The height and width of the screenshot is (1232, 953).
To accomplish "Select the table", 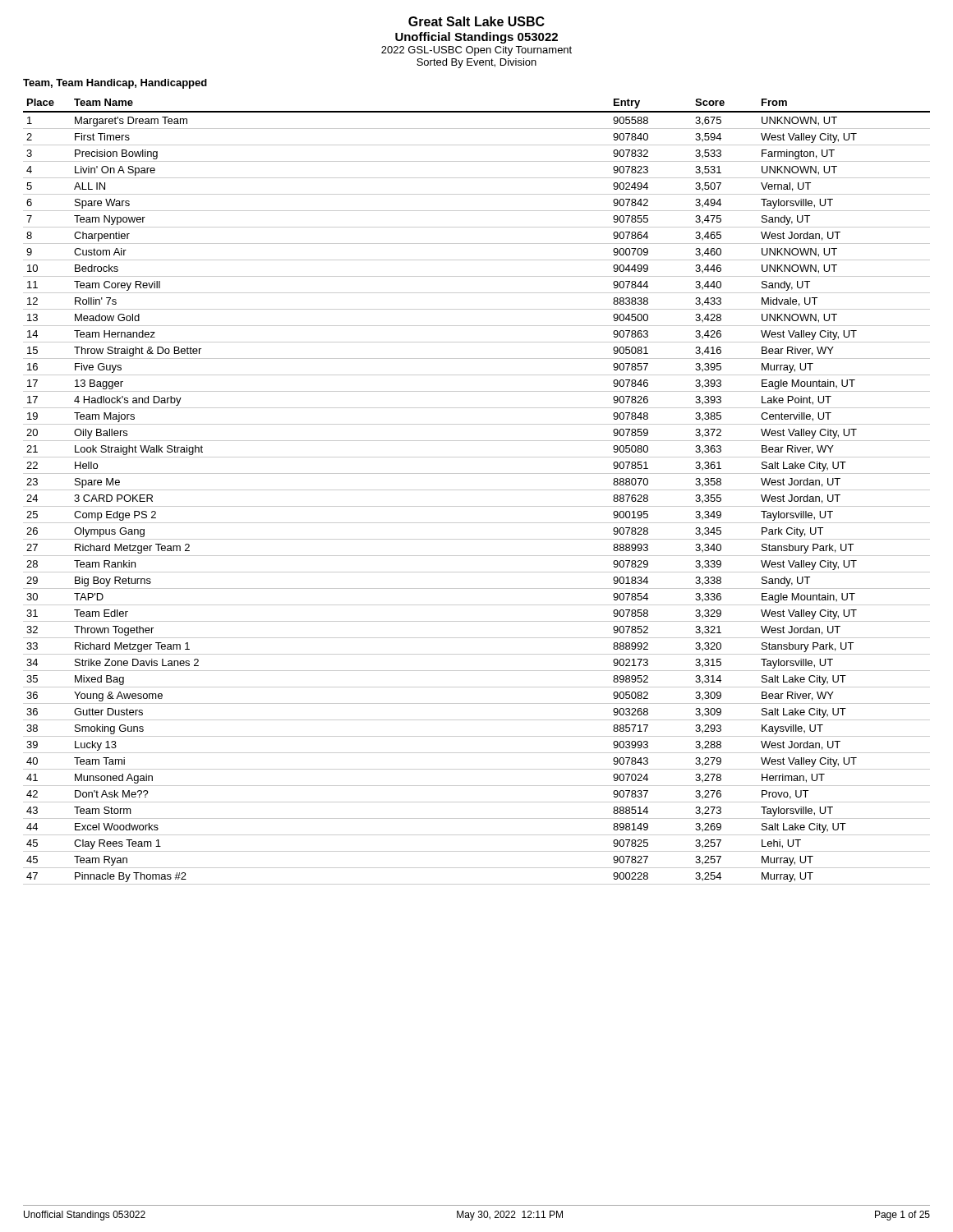I will coord(476,489).
